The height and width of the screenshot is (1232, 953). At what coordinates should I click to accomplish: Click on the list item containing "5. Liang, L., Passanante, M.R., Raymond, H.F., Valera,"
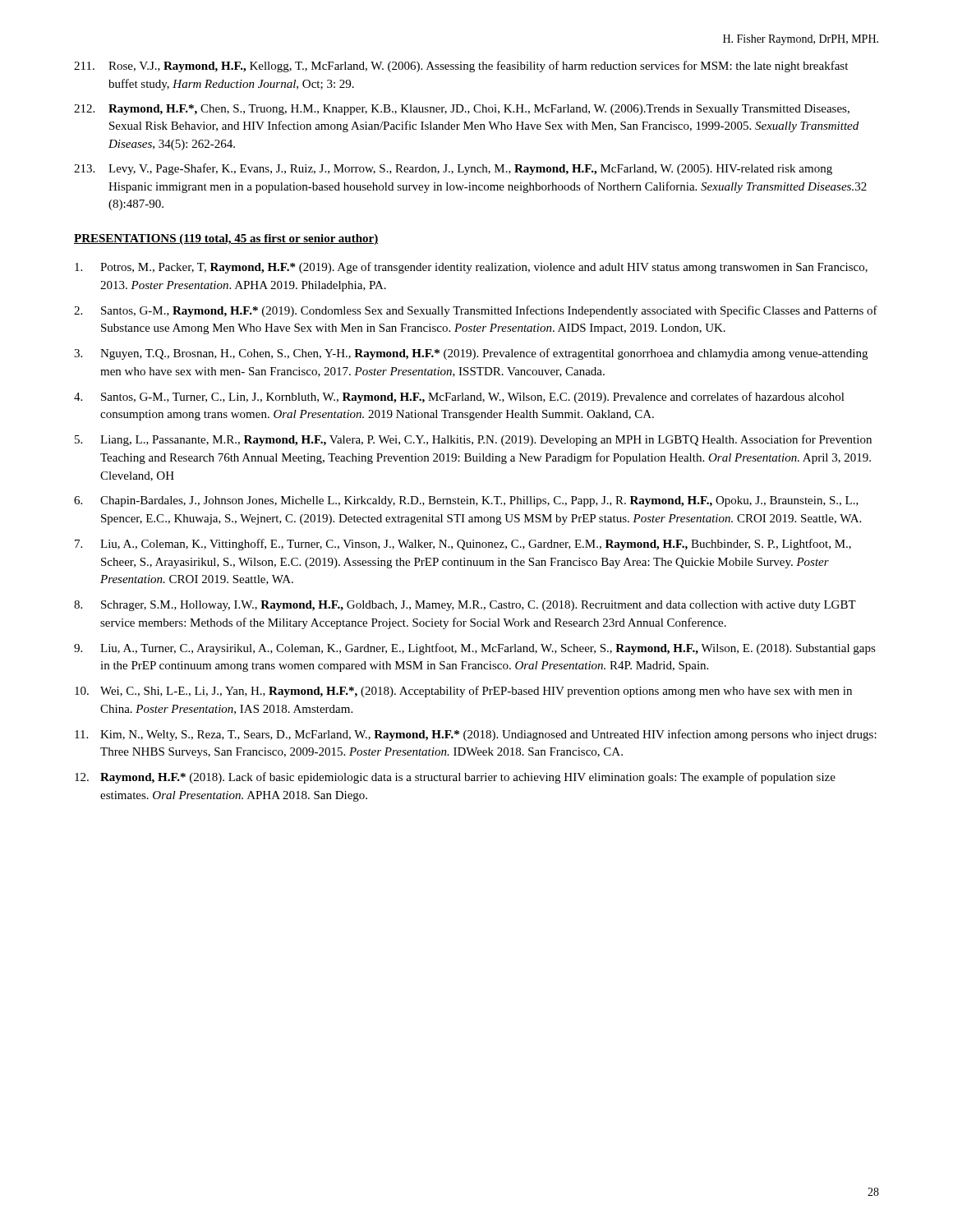pyautogui.click(x=476, y=458)
